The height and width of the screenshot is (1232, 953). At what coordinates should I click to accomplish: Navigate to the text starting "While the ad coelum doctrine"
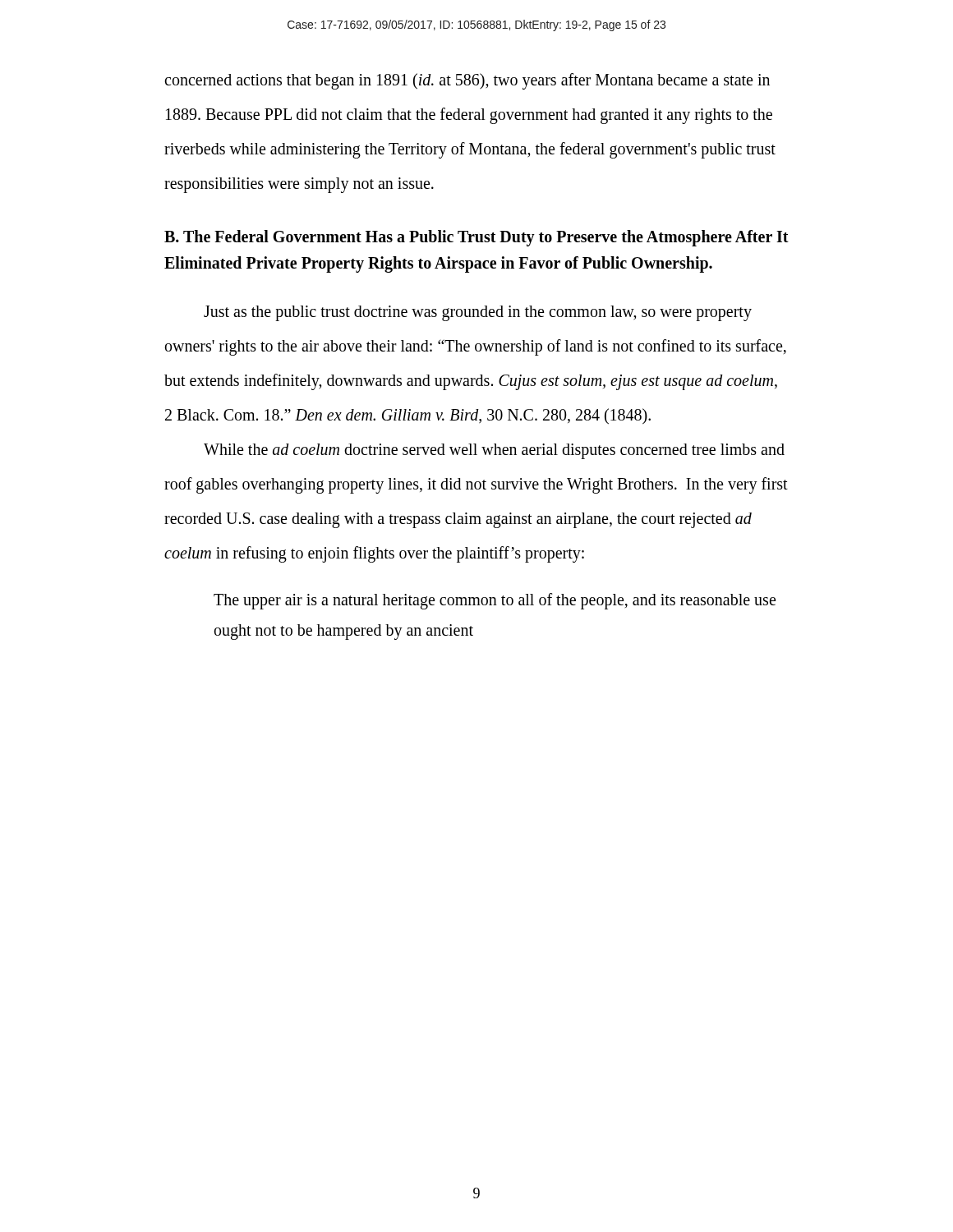pos(494,451)
